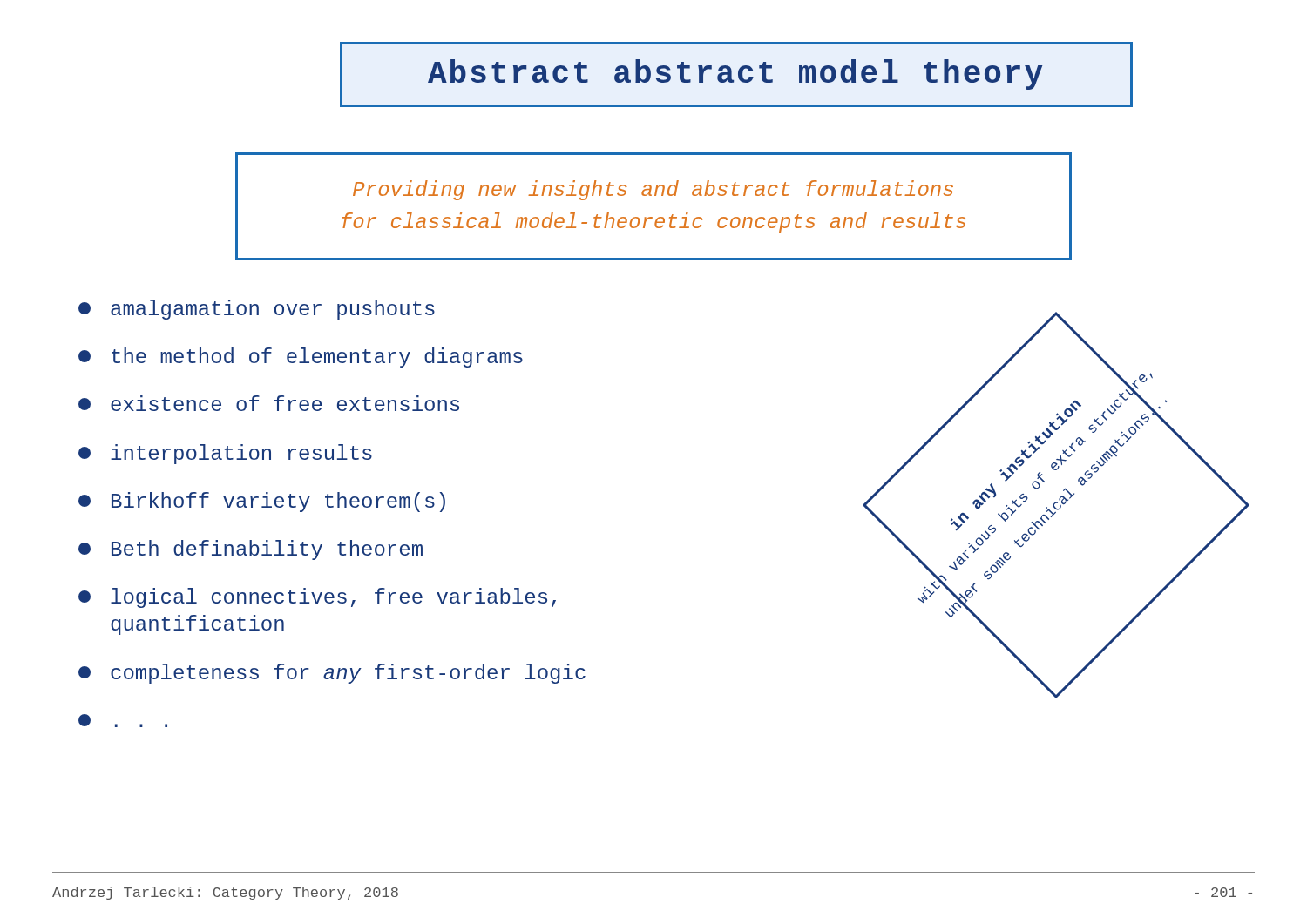Find the list item with the text ". . ."

[x=125, y=721]
